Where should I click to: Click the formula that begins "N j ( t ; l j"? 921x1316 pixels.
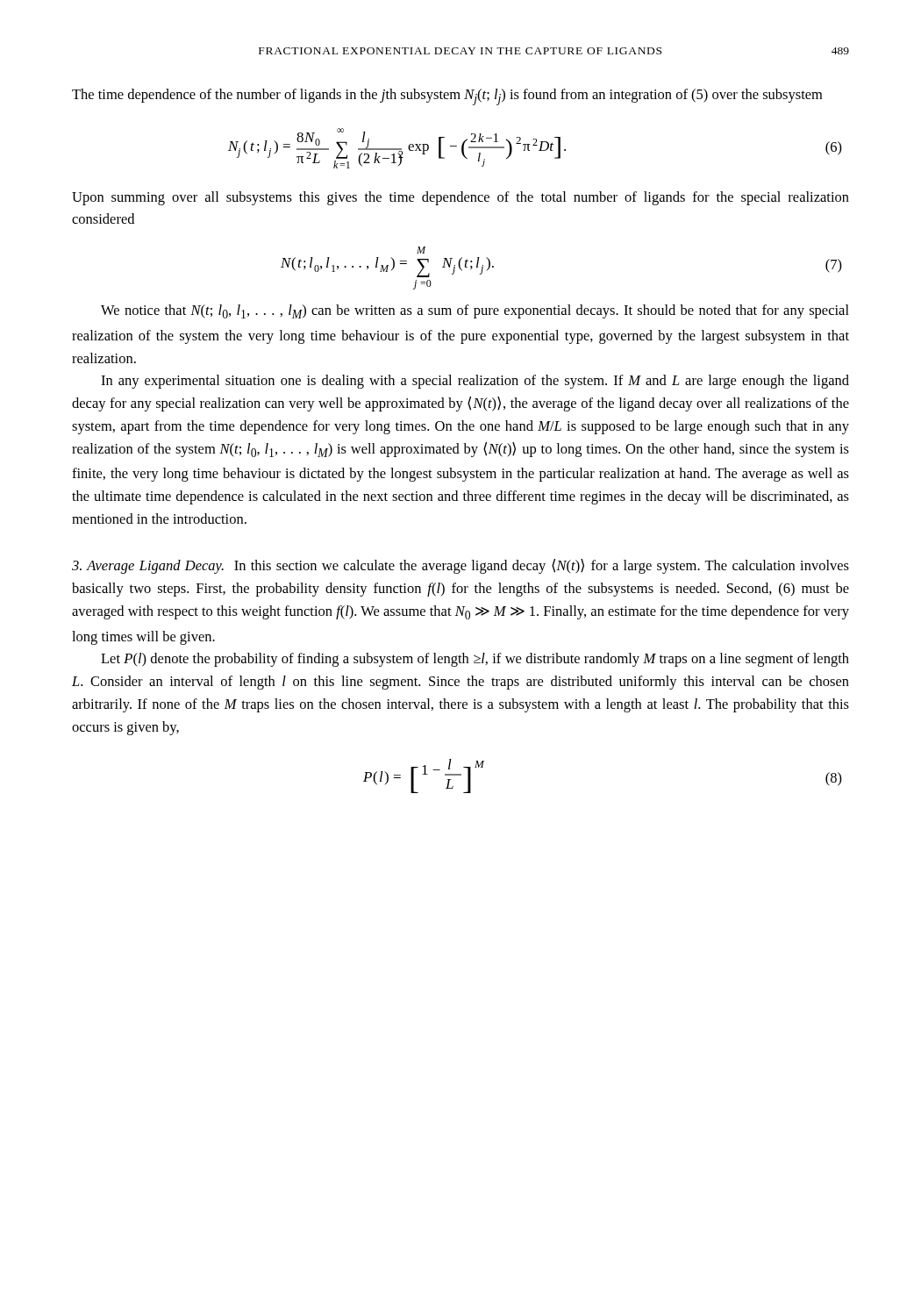pos(460,147)
